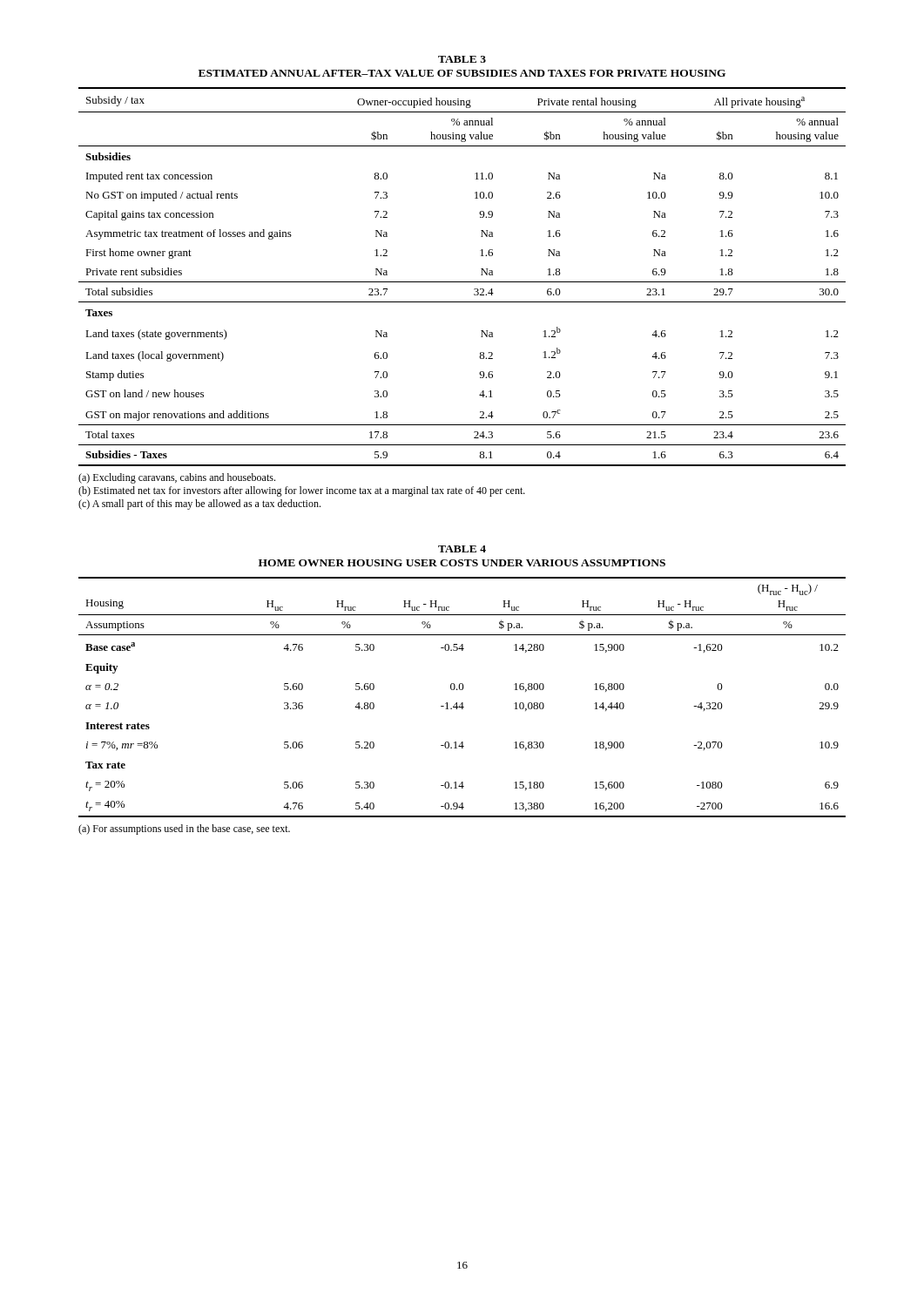Click on the text starting "(a) Excluding caravans, cabins and houseboats."
Screen dimensions: 1307x924
point(302,491)
